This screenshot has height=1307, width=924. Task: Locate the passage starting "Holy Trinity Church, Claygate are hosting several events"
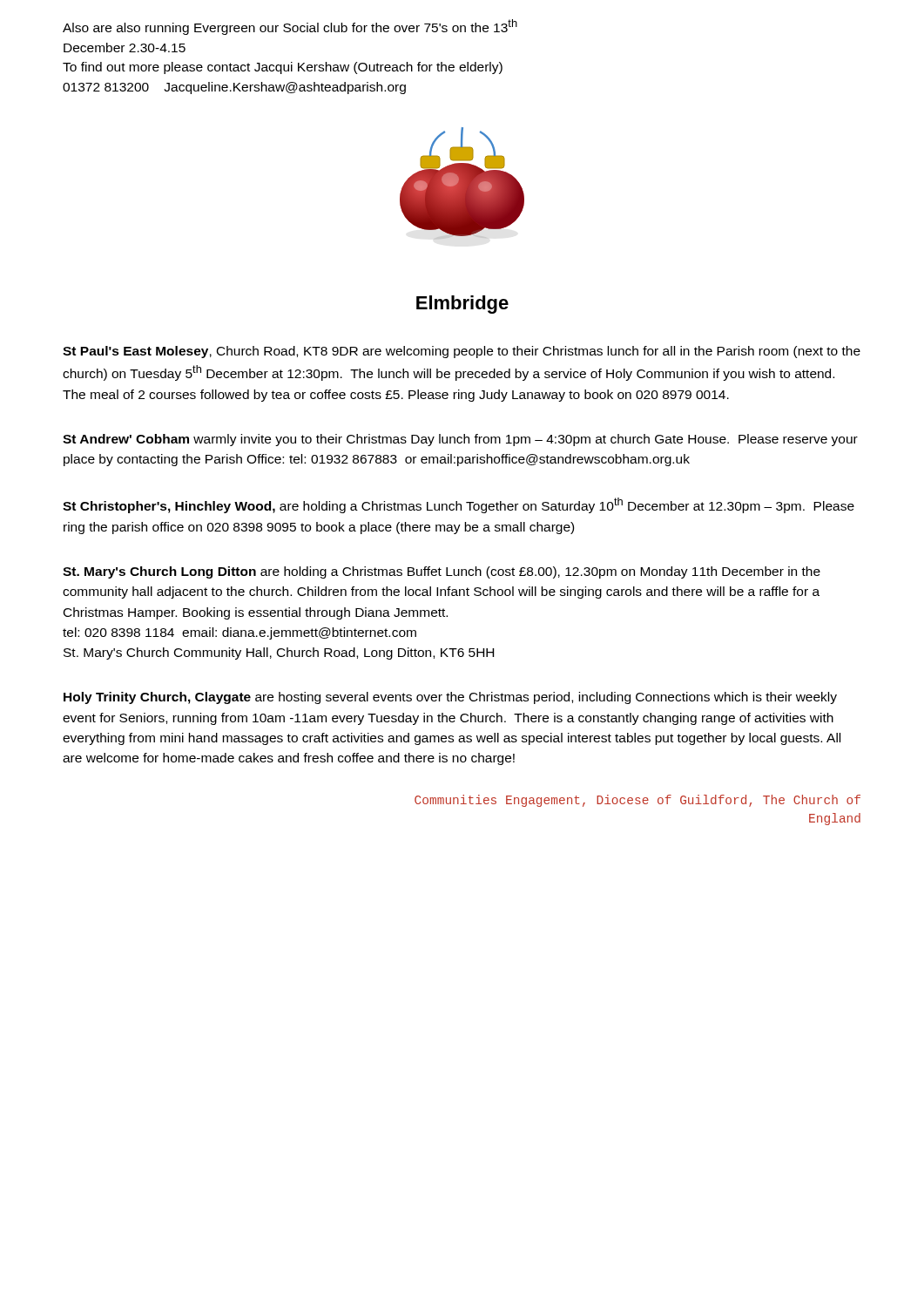[x=452, y=727]
